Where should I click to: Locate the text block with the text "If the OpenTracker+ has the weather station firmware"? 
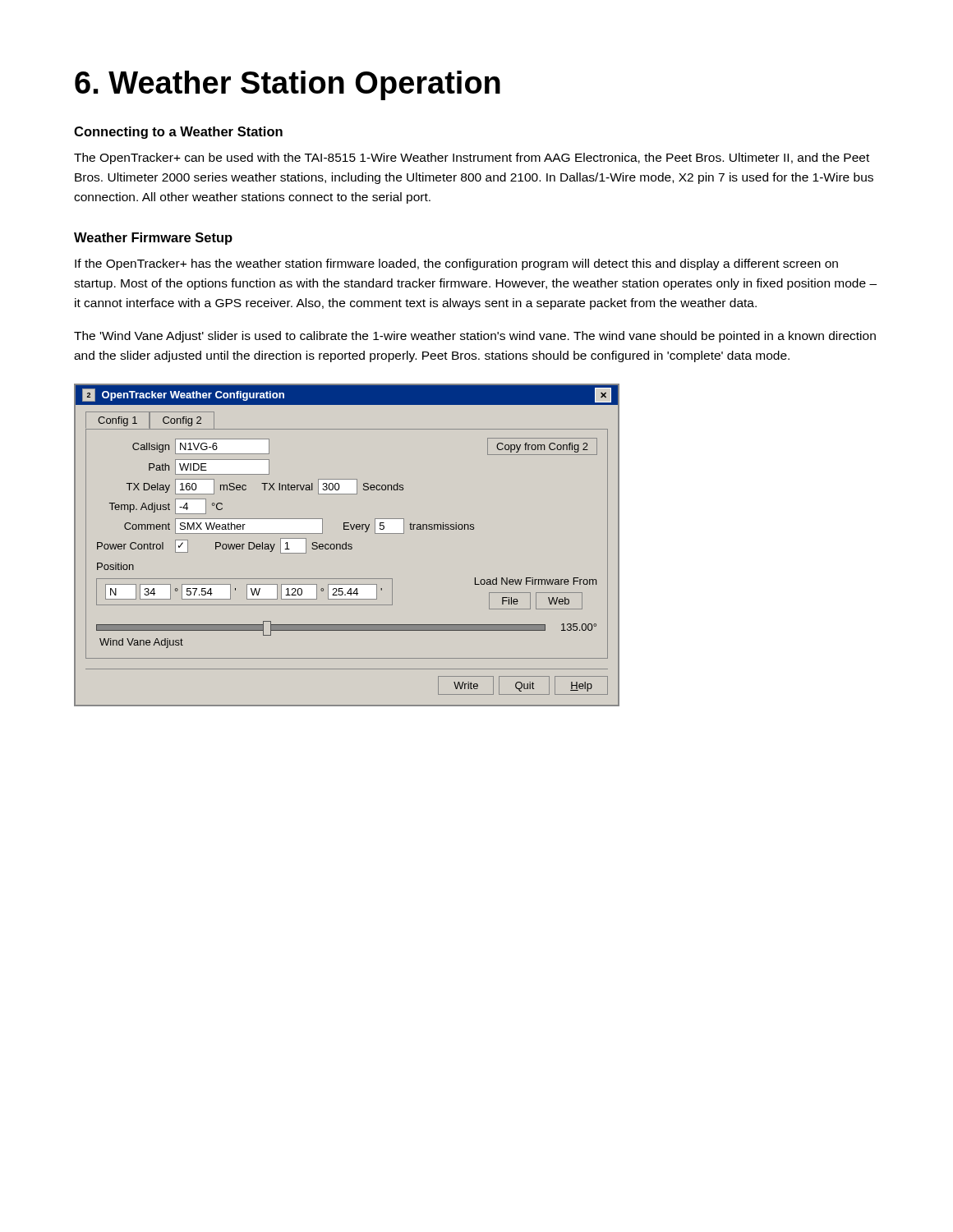point(475,283)
